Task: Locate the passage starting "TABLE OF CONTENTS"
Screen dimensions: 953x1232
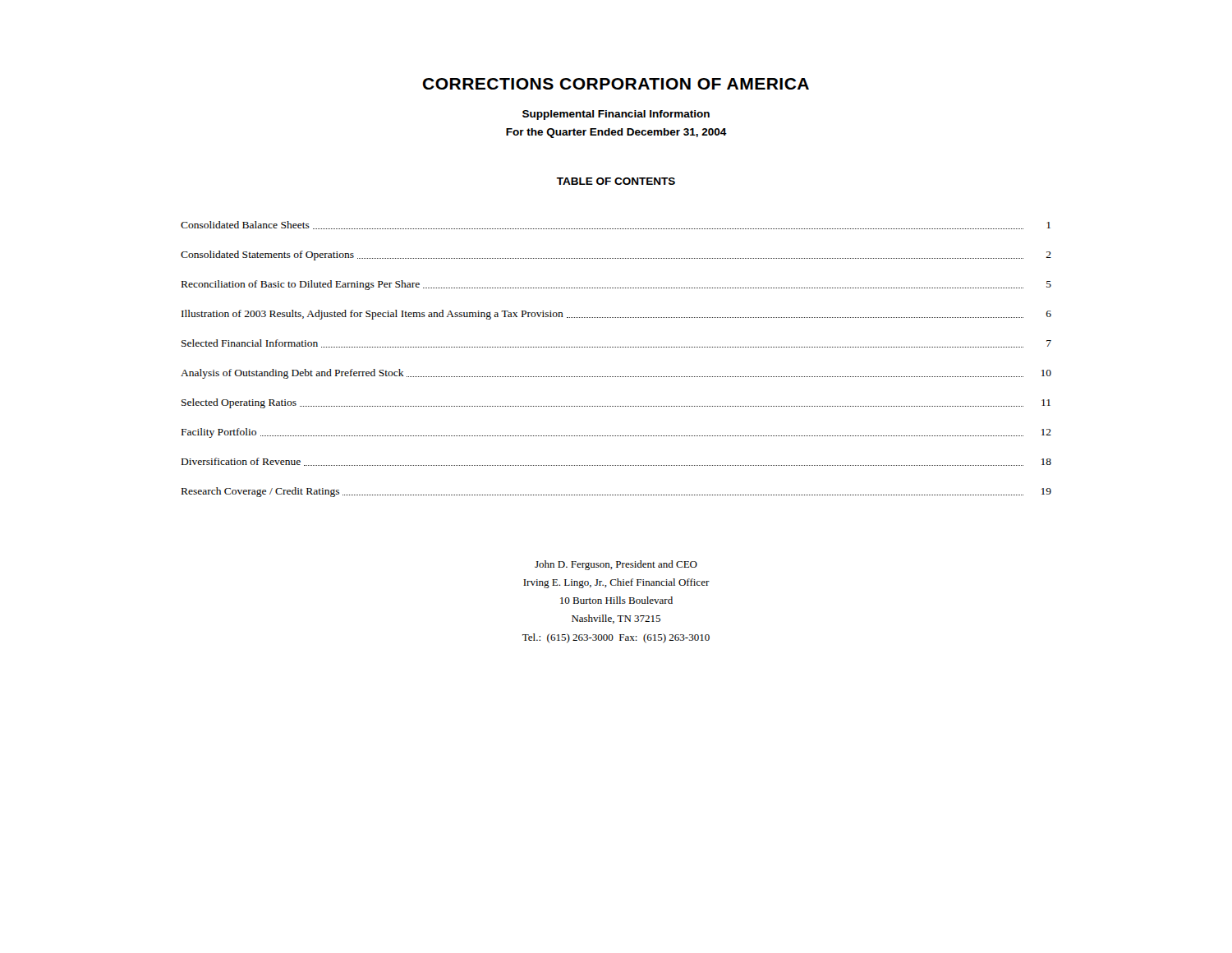Action: click(616, 181)
